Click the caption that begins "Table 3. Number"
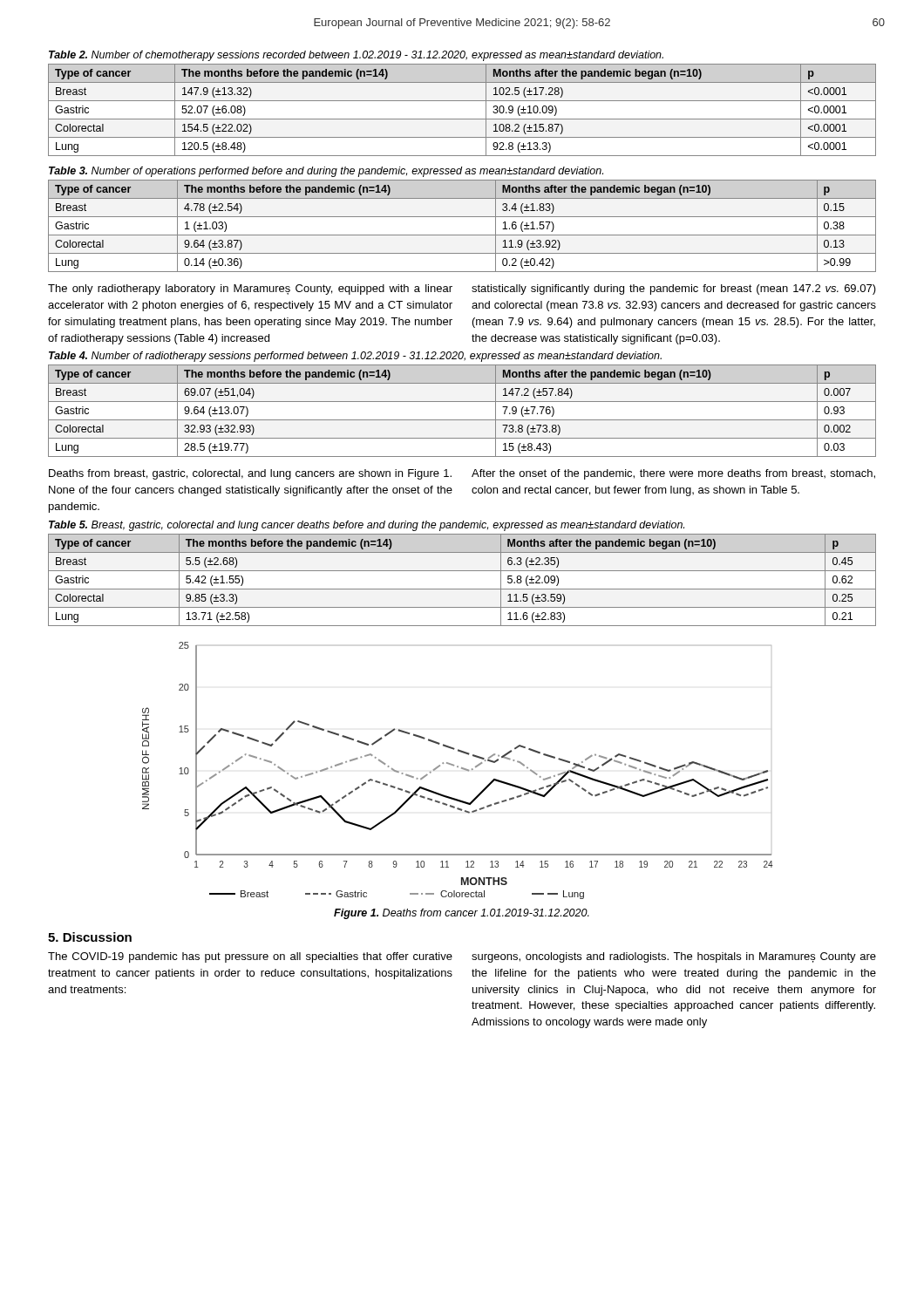Viewport: 924px width, 1308px height. (x=326, y=171)
